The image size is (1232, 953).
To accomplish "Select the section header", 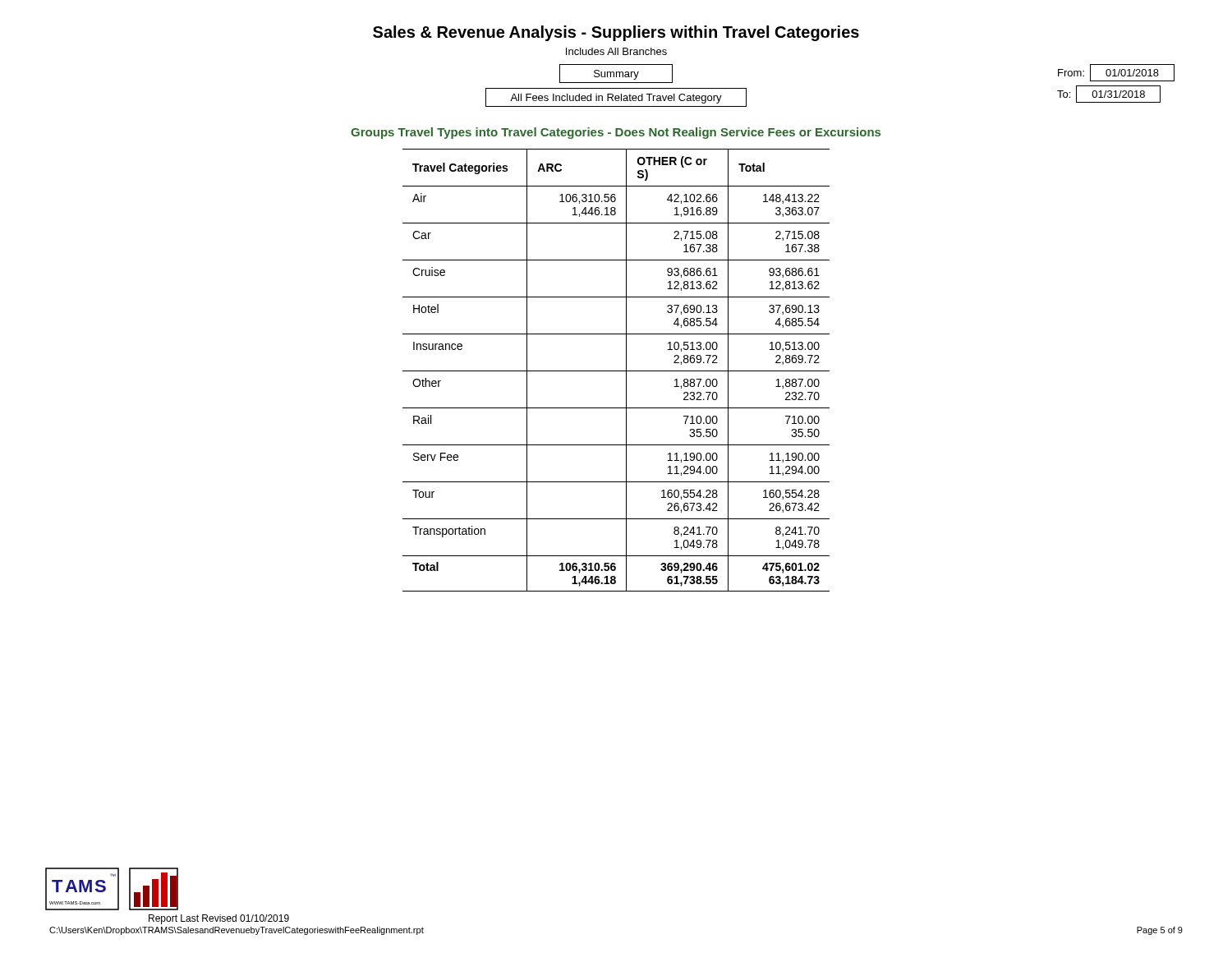I will (616, 132).
